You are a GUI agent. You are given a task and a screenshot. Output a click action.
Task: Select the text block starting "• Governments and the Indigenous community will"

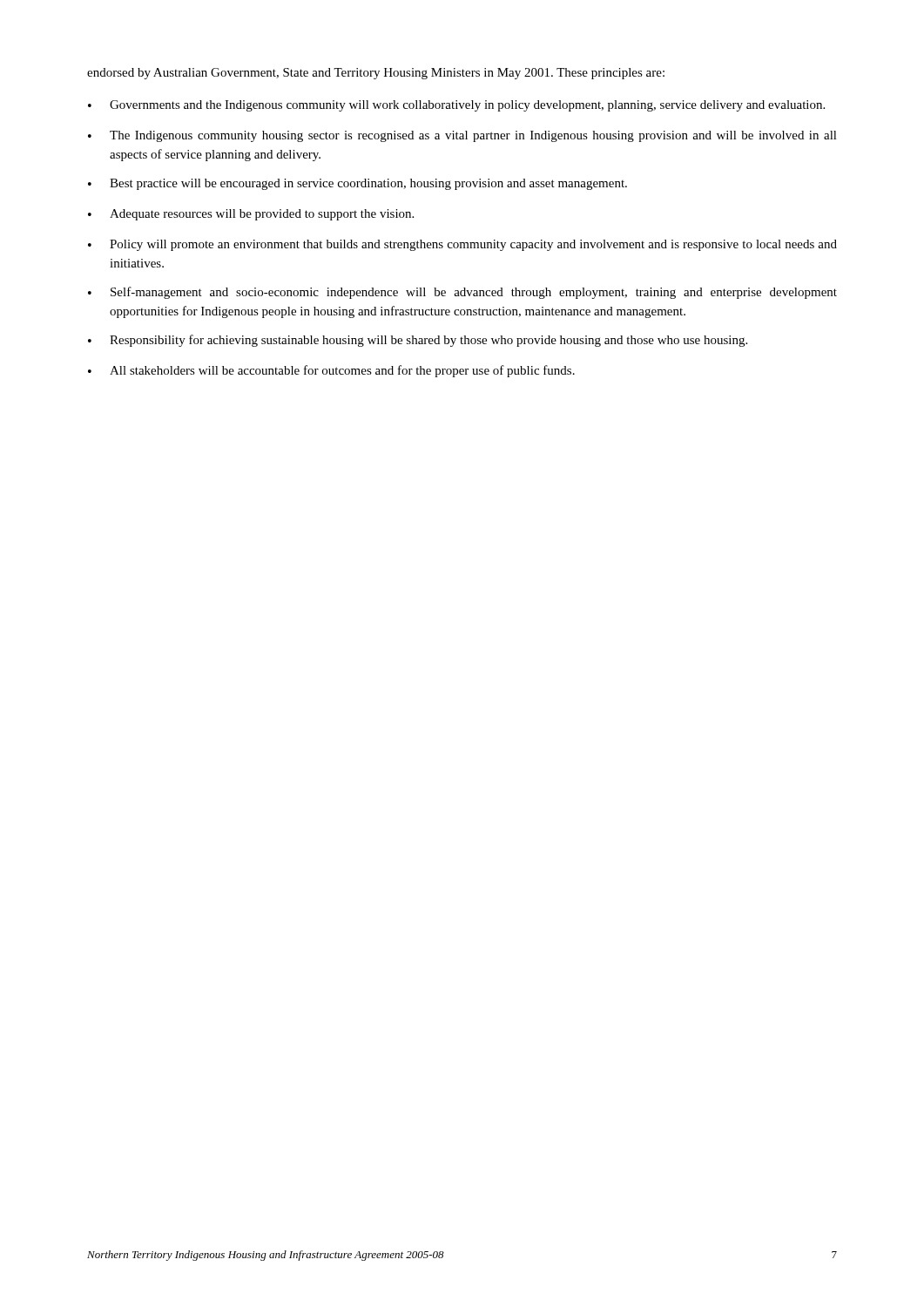point(462,105)
